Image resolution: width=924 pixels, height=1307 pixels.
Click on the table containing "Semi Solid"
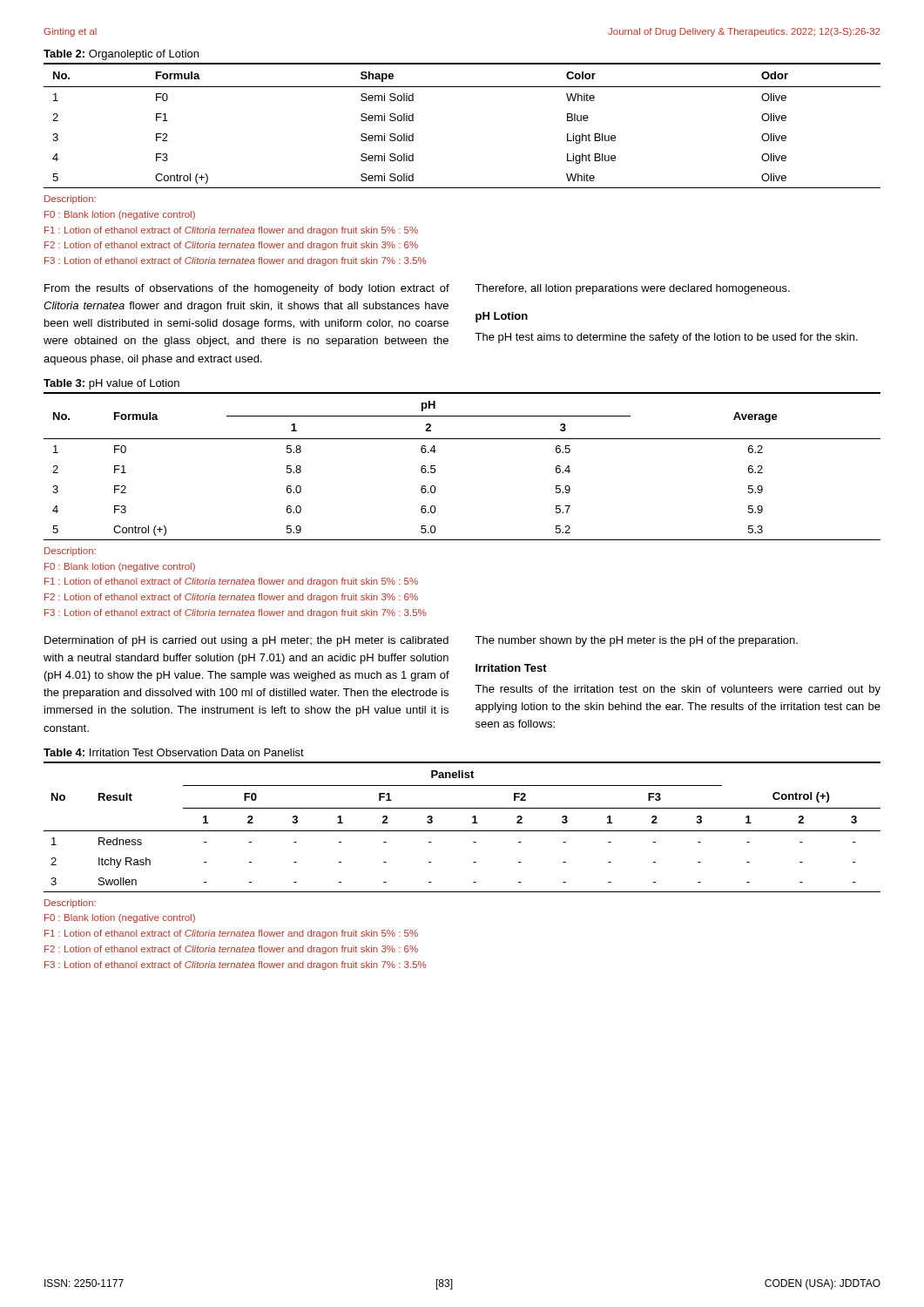click(x=462, y=125)
